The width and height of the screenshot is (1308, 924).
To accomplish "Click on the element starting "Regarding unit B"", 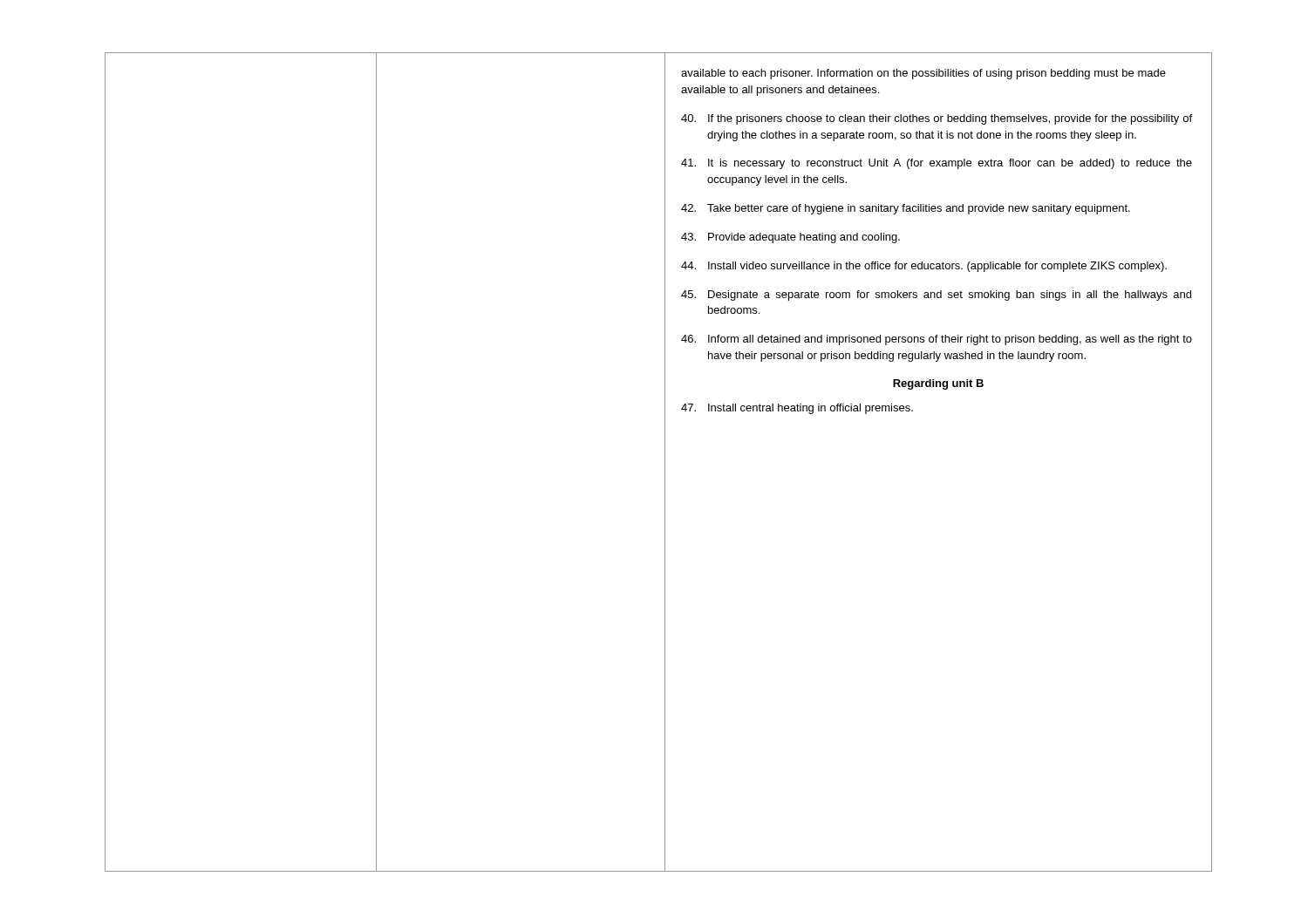I will [x=938, y=383].
